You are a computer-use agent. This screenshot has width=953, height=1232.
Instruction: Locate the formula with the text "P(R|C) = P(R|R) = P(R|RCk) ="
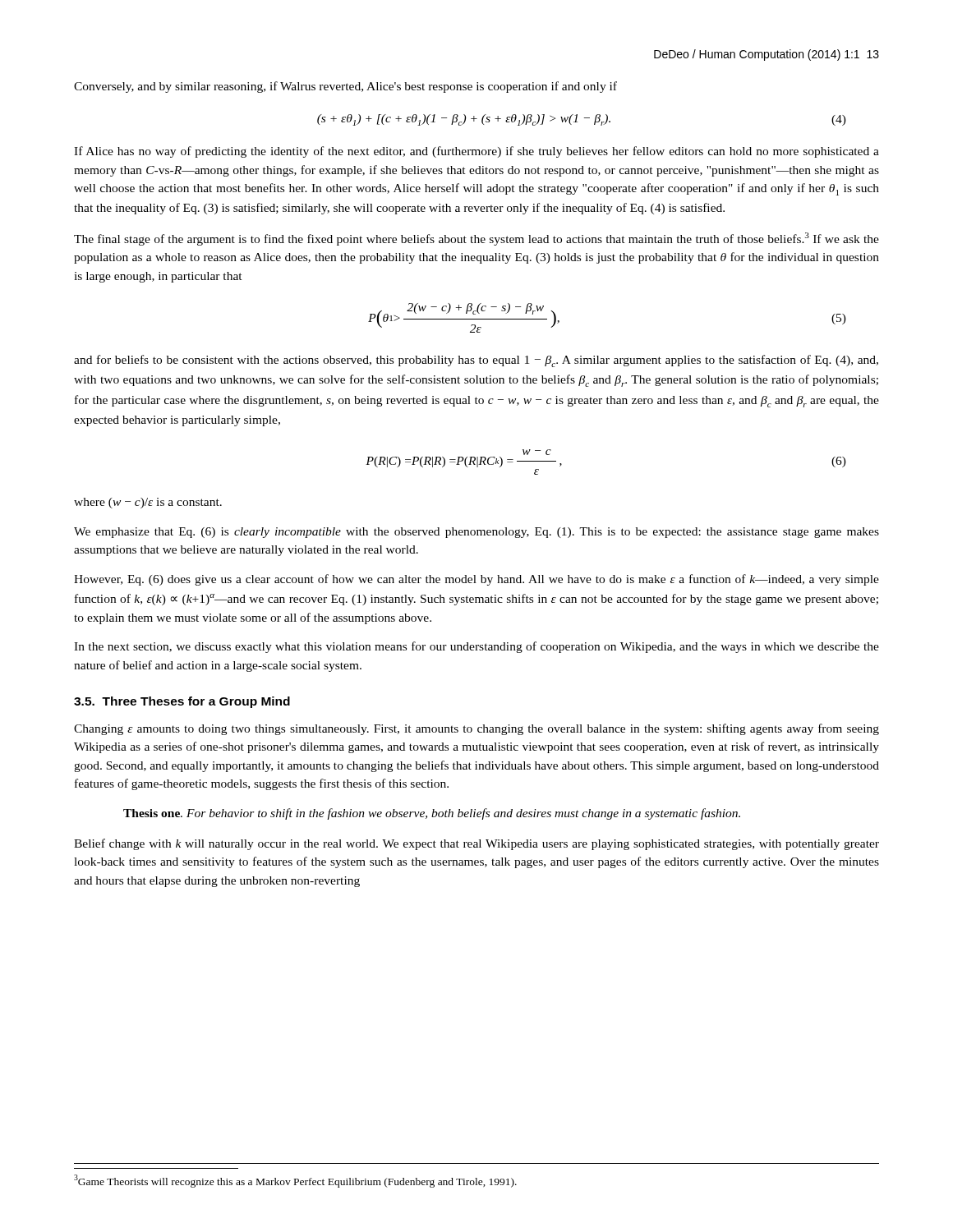pyautogui.click(x=476, y=461)
